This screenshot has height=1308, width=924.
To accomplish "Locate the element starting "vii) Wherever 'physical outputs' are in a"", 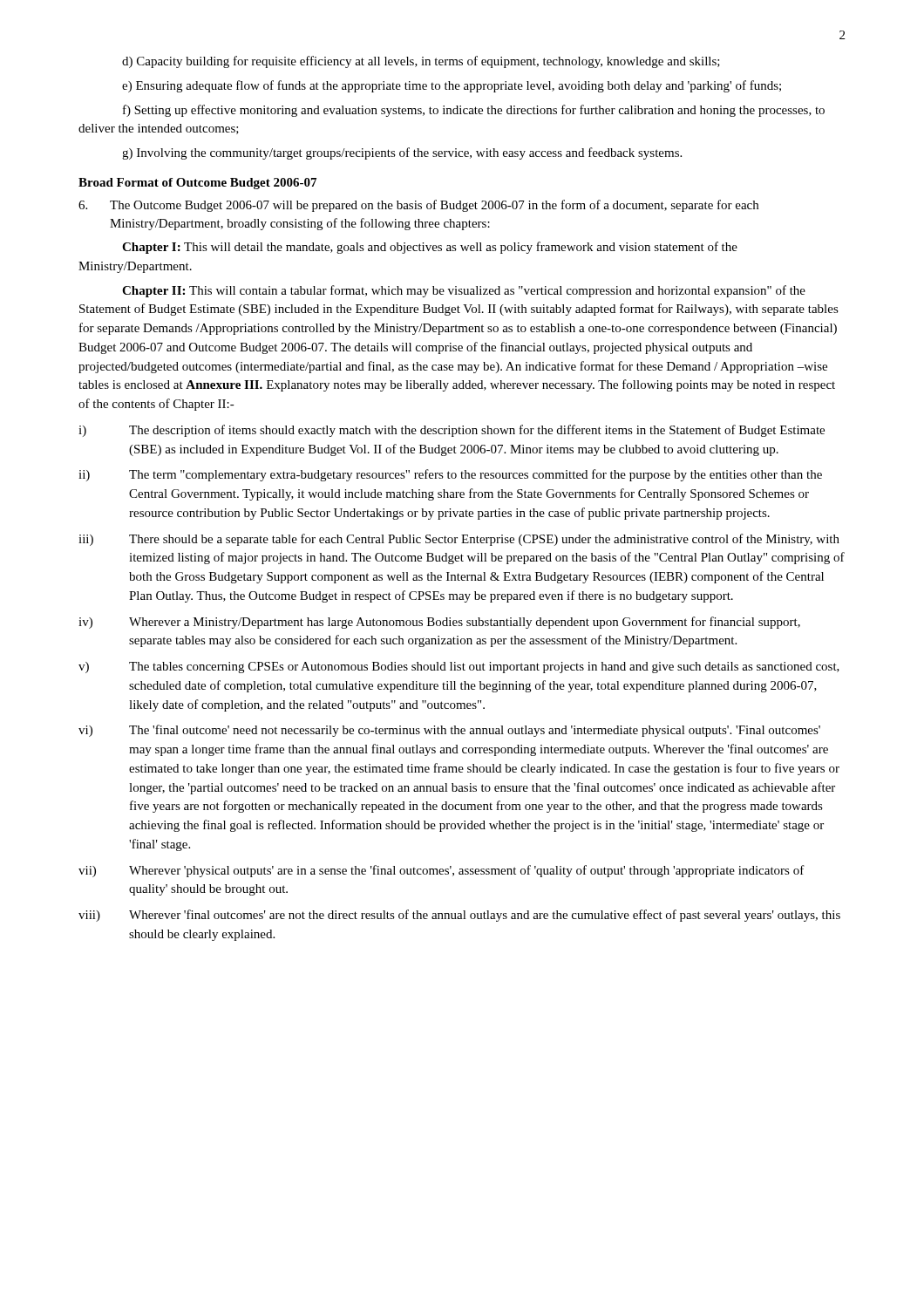I will 462,880.
